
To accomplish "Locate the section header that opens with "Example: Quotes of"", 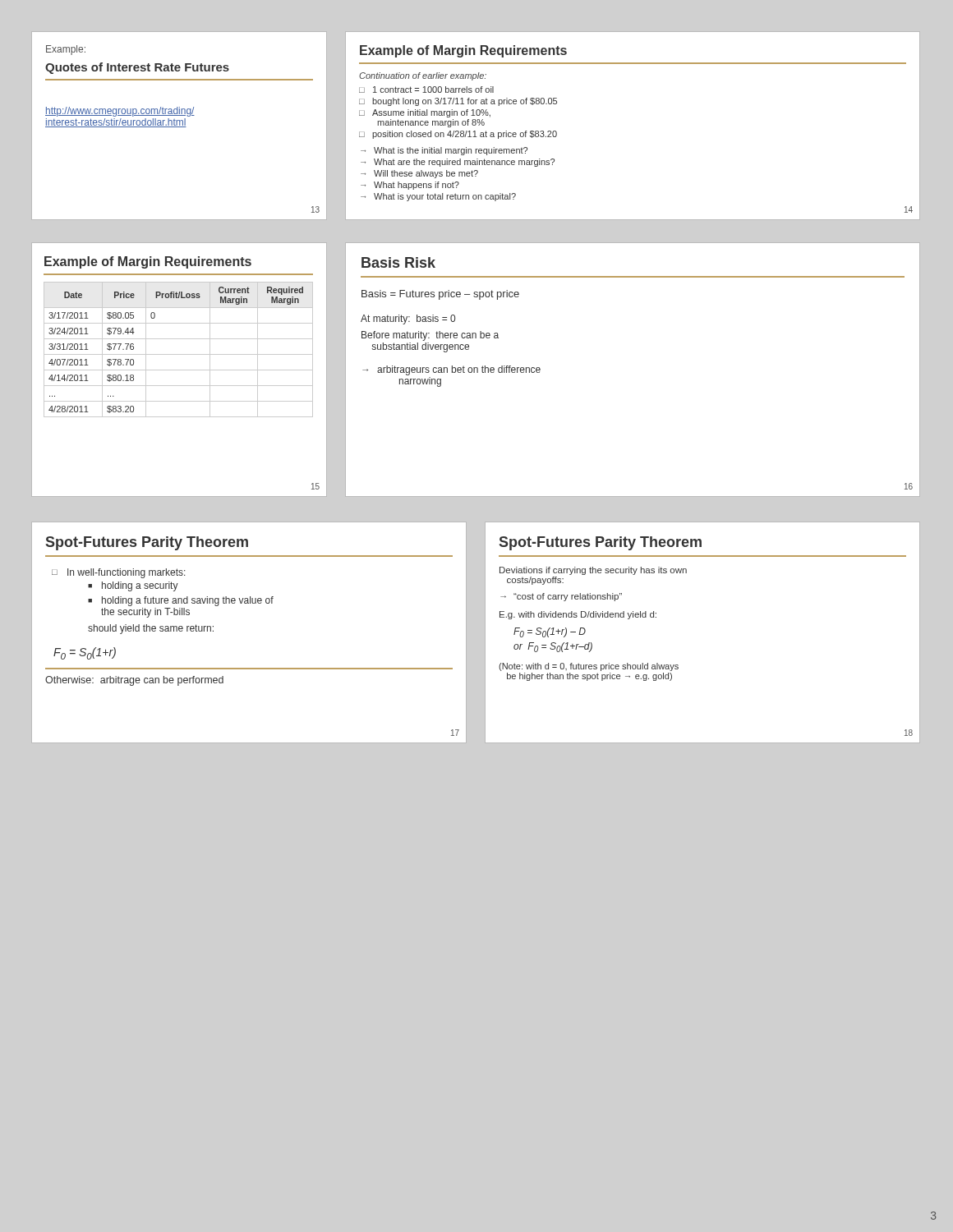I will [x=182, y=129].
